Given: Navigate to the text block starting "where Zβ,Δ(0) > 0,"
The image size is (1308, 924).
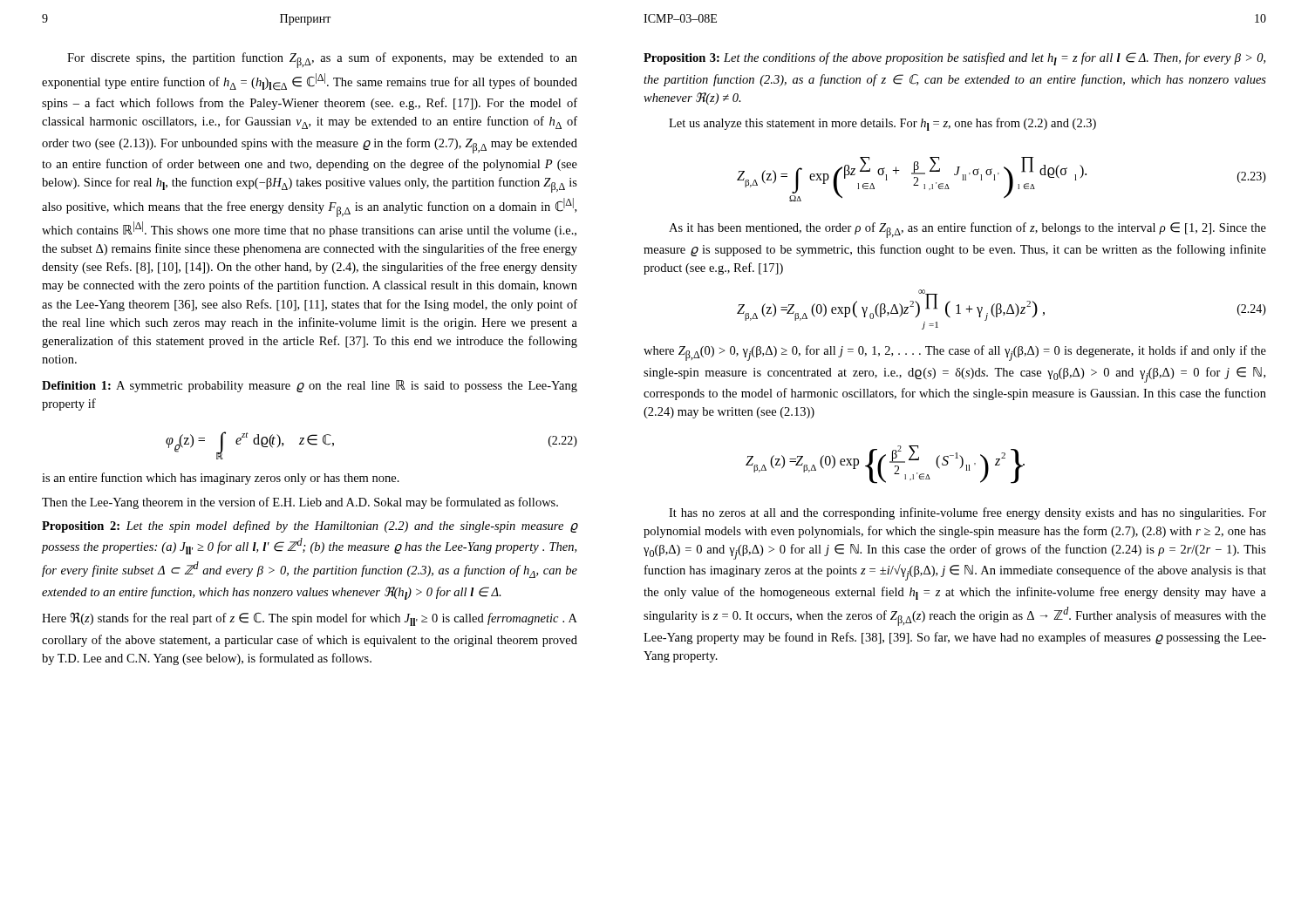Looking at the screenshot, I should coord(955,382).
